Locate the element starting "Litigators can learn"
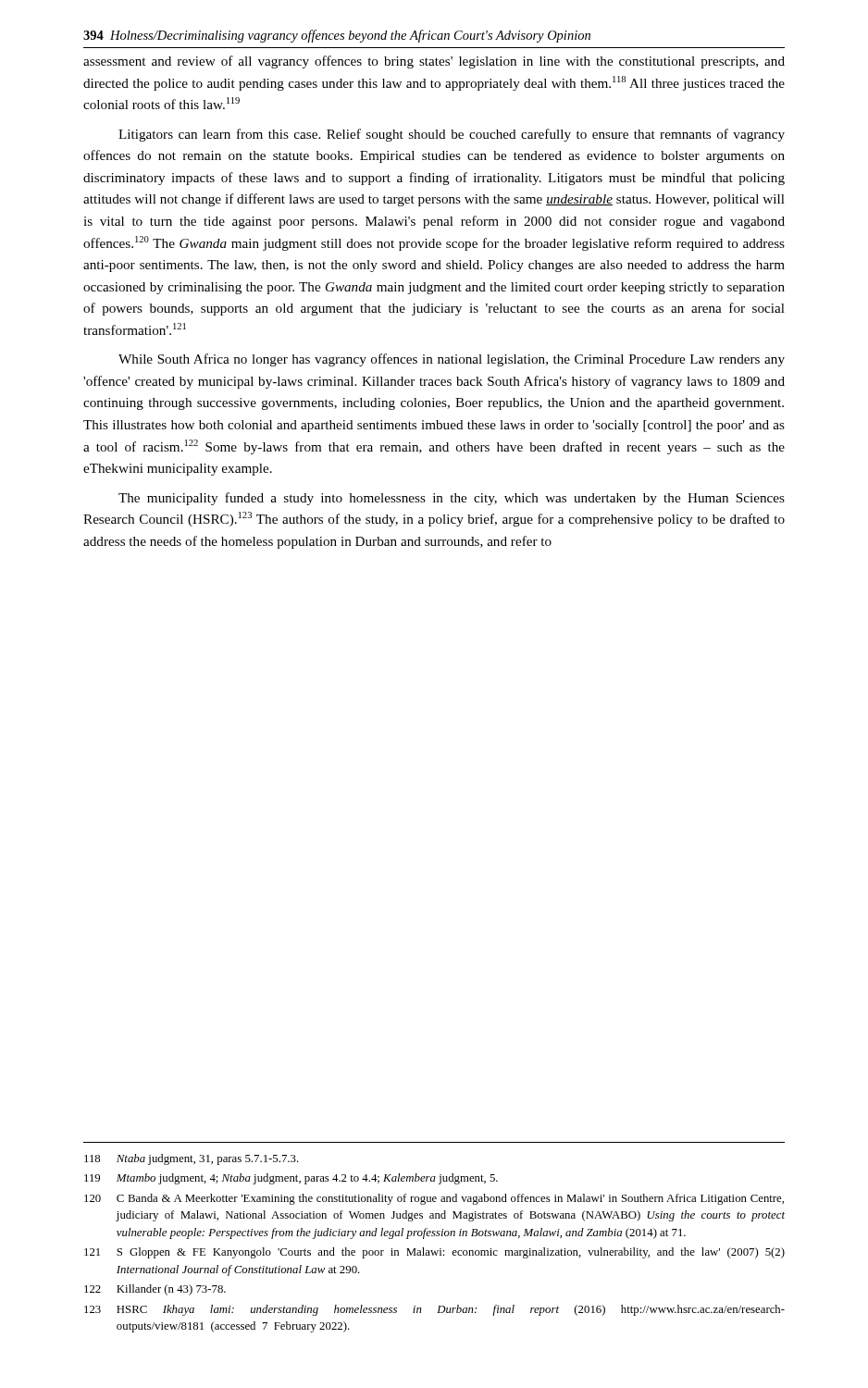Image resolution: width=868 pixels, height=1388 pixels. click(x=434, y=232)
